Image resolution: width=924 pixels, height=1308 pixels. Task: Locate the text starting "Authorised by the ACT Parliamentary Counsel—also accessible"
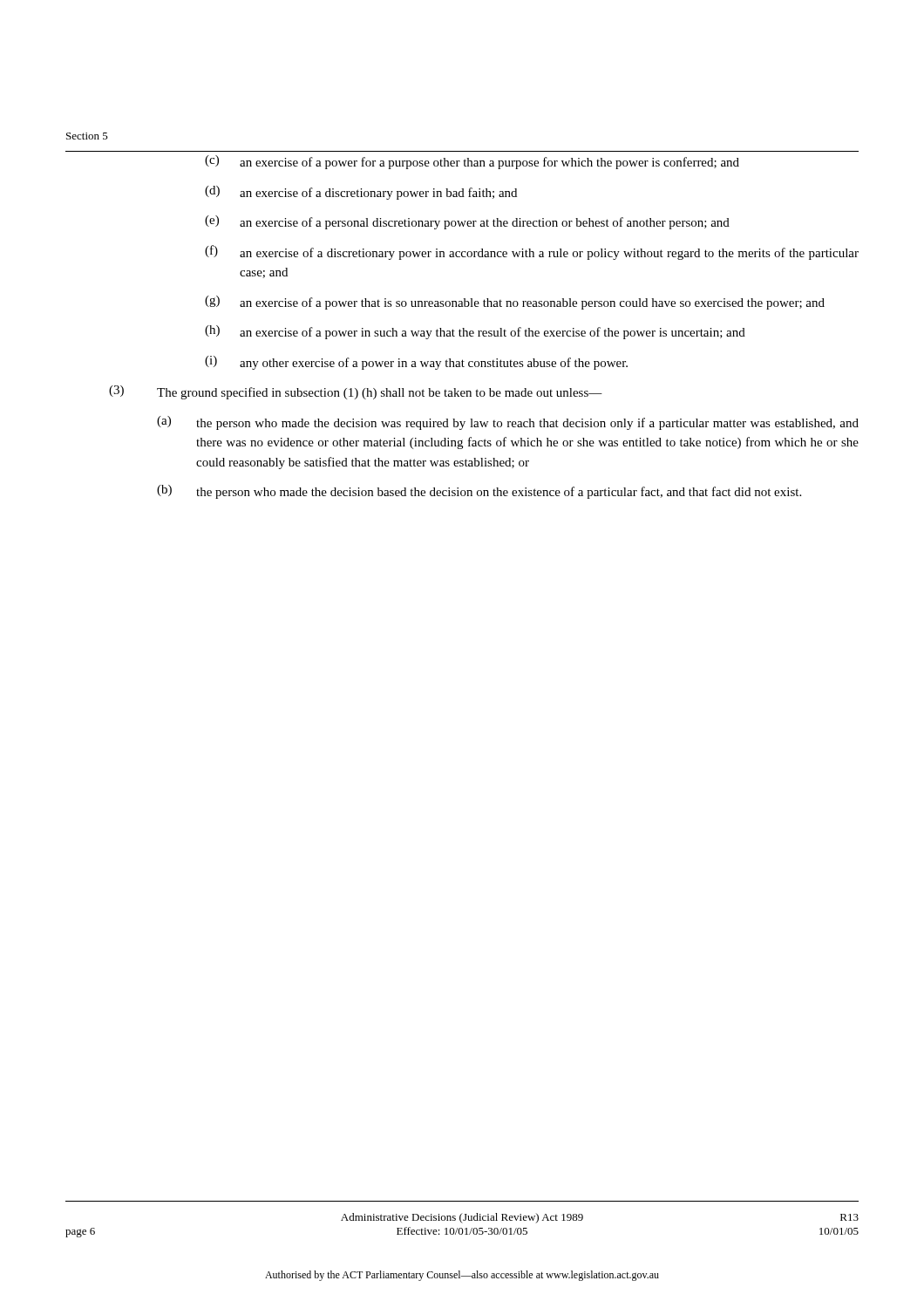[462, 1275]
